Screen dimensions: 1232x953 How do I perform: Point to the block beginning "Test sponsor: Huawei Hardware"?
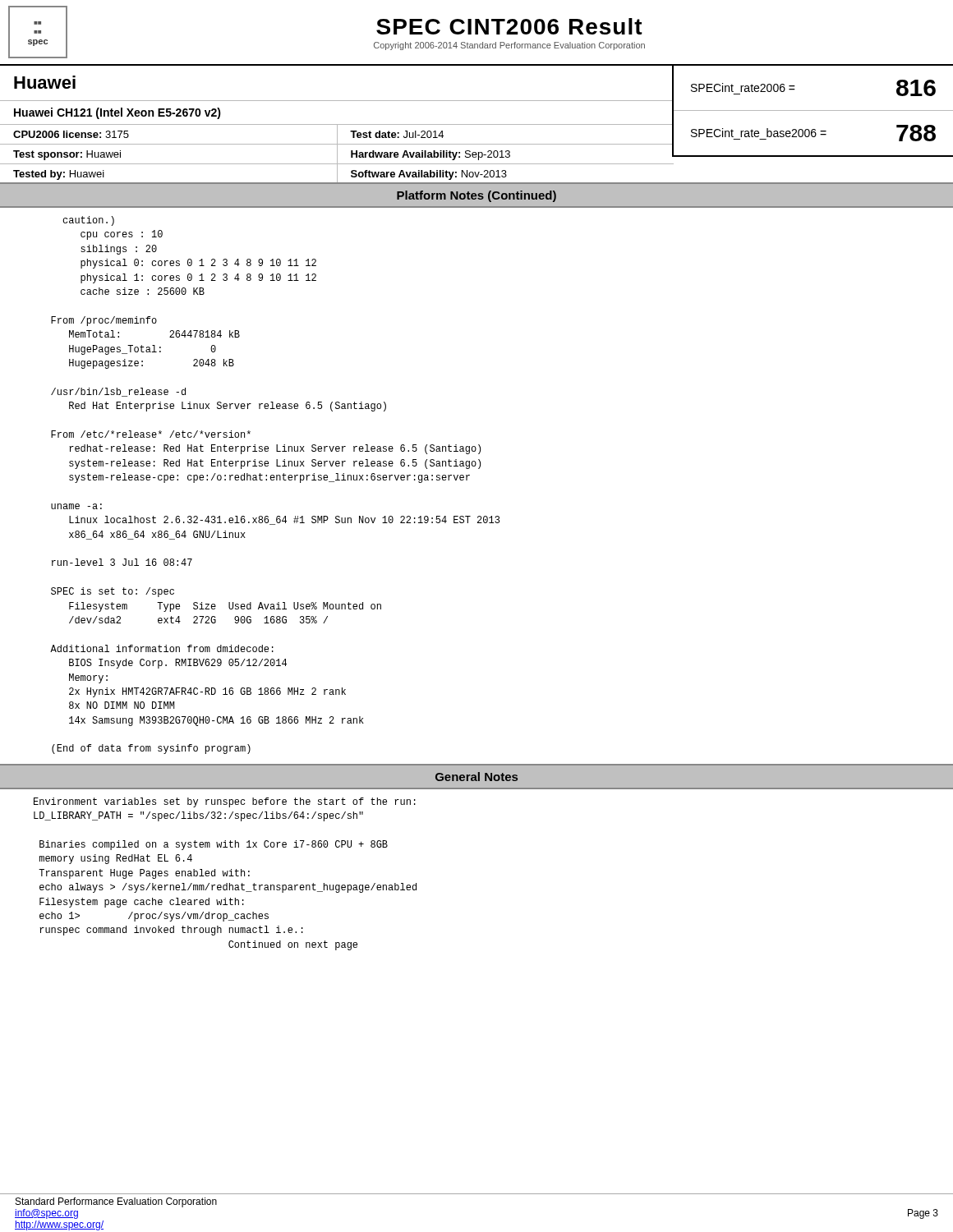337,154
